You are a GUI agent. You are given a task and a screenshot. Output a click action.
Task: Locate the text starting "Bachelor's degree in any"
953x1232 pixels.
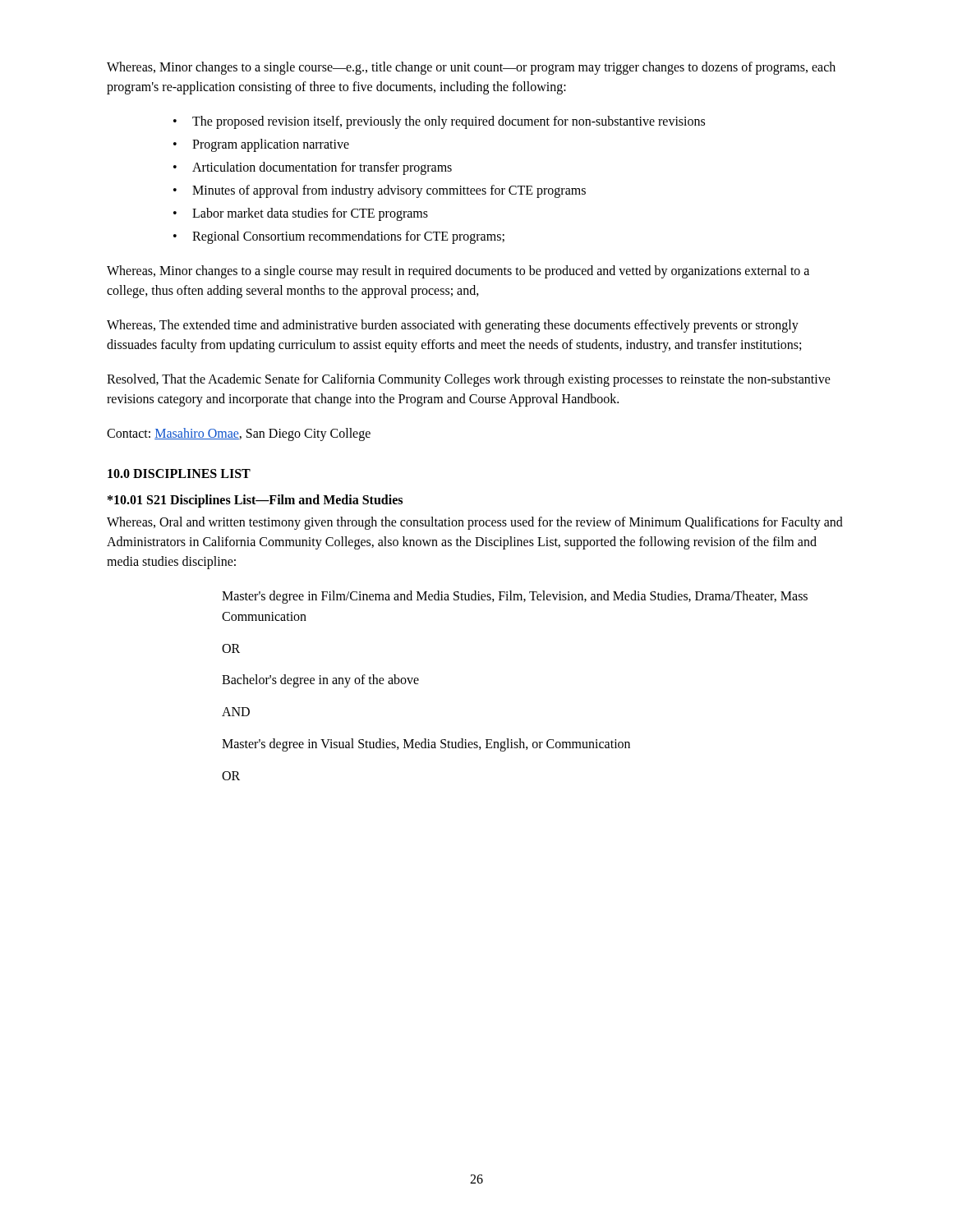click(x=320, y=680)
